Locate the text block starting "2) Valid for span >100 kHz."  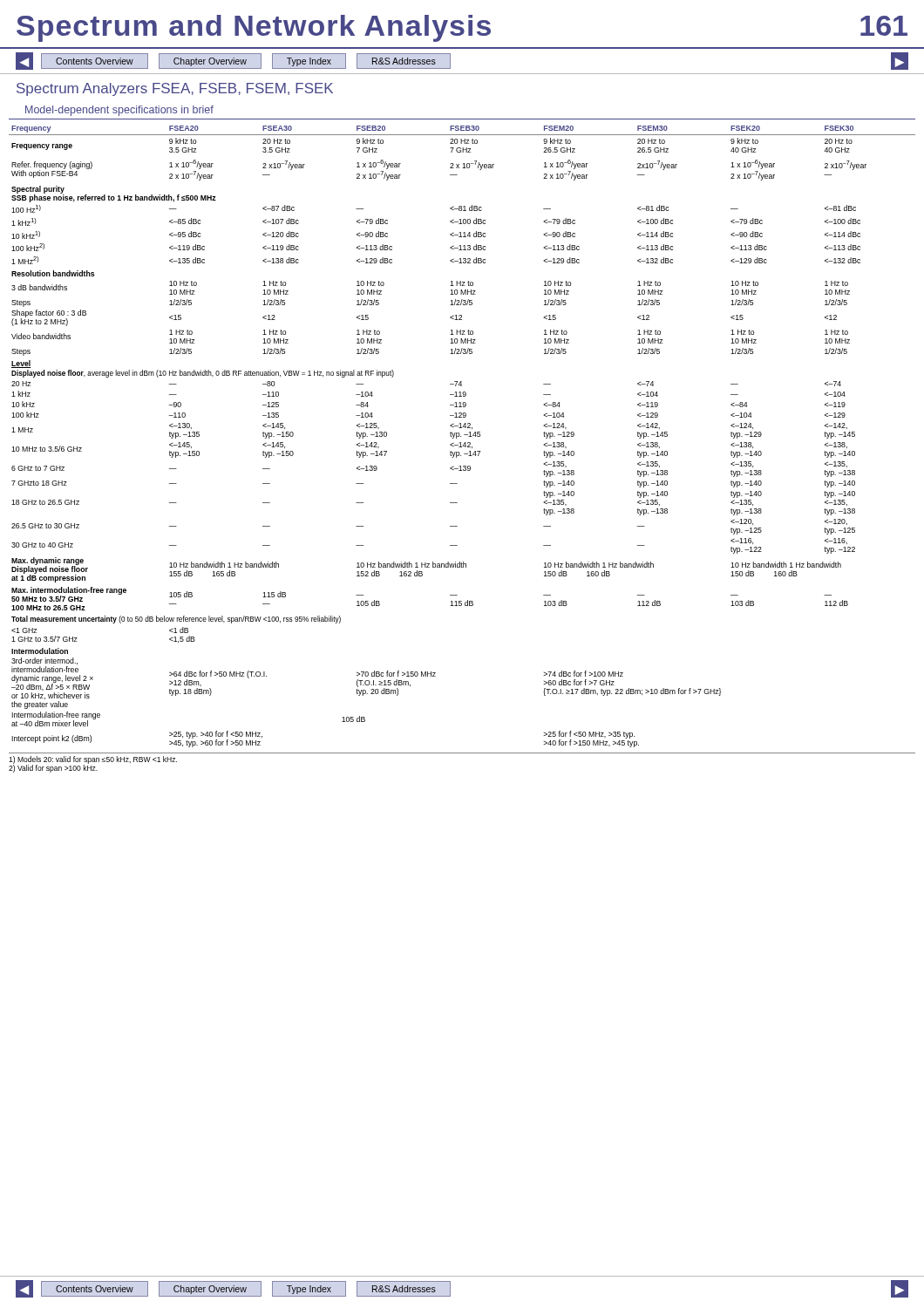pyautogui.click(x=53, y=768)
